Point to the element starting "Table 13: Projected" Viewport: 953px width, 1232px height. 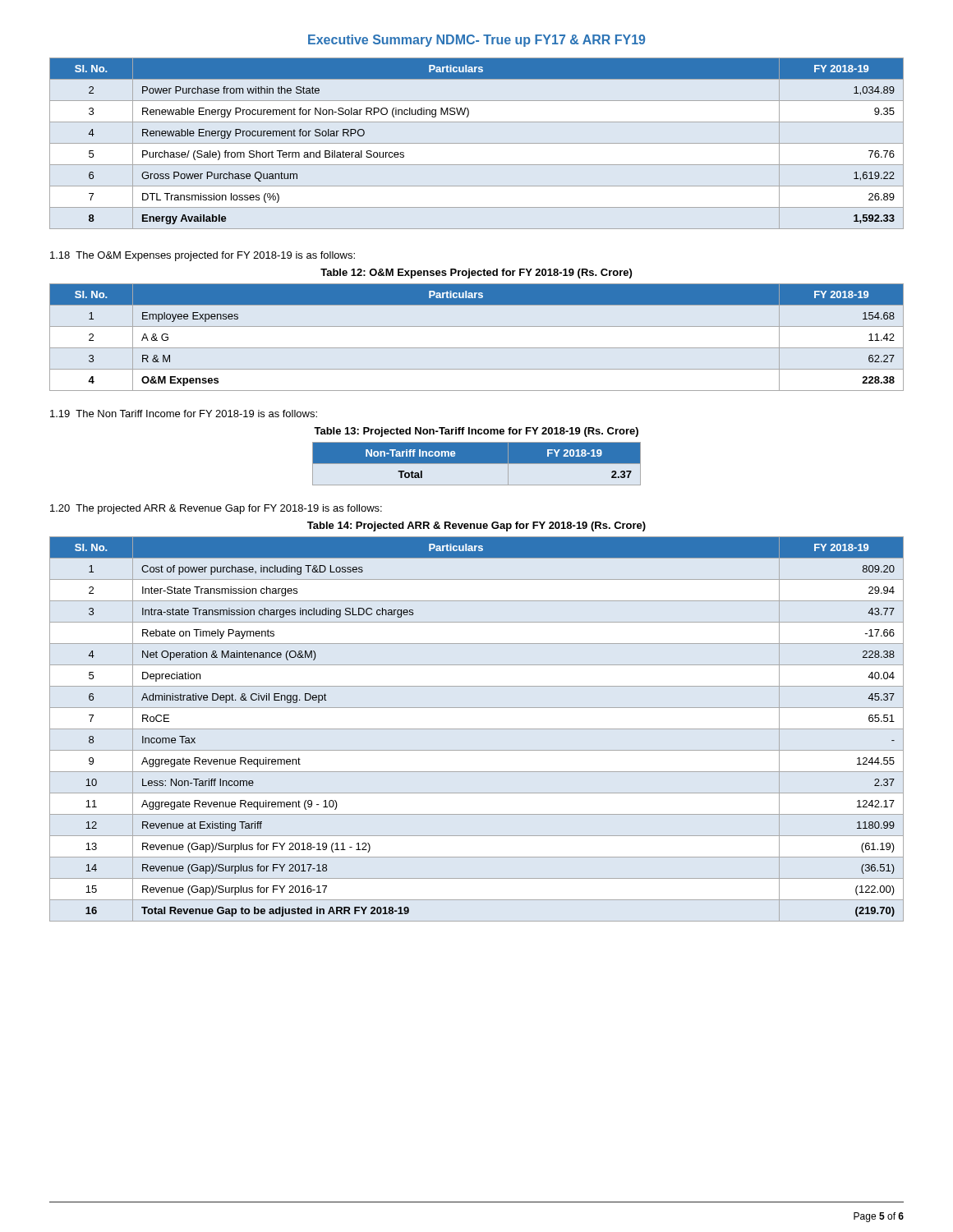[x=476, y=431]
